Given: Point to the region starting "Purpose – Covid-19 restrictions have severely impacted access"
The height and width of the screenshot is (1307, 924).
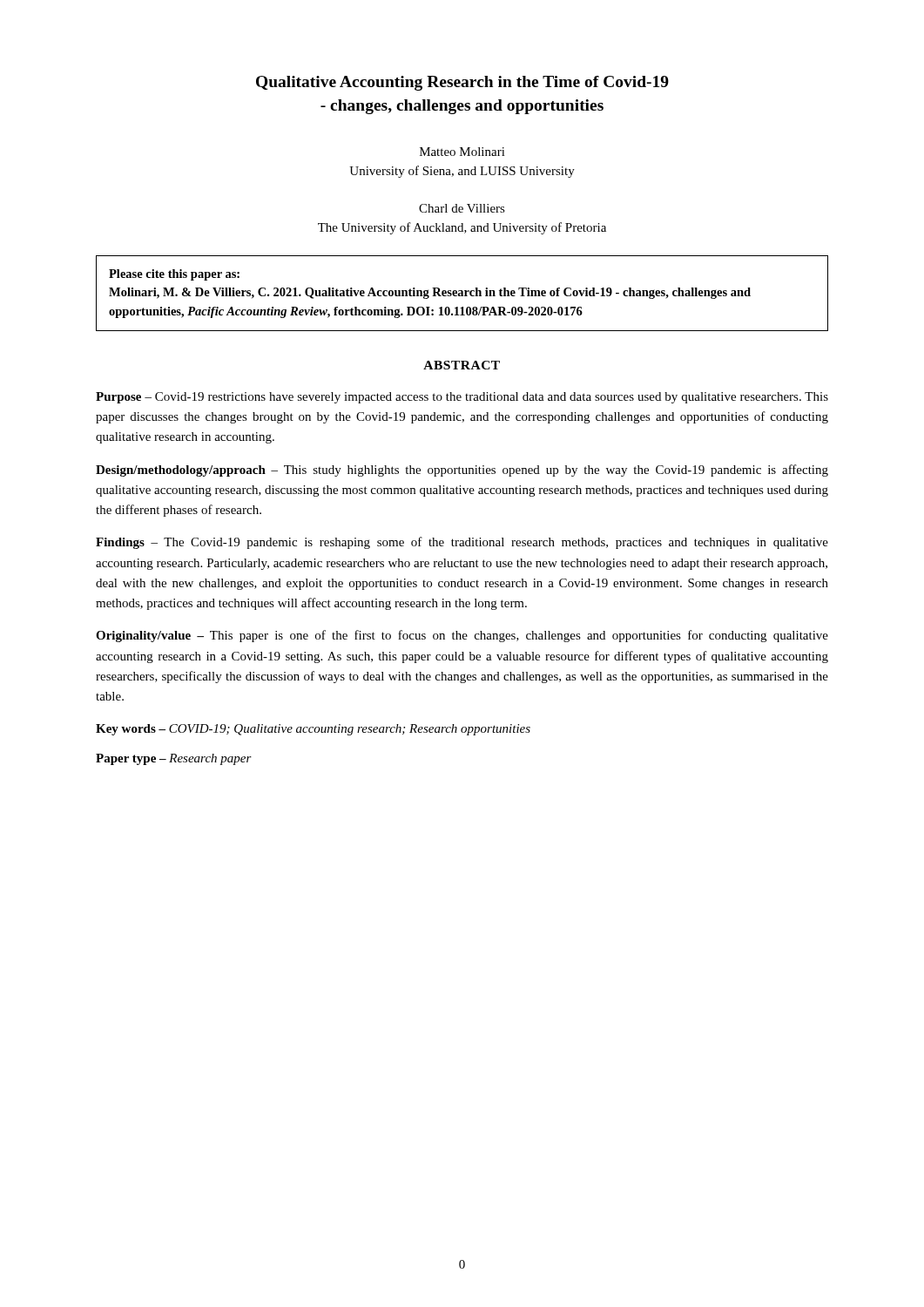Looking at the screenshot, I should pyautogui.click(x=462, y=417).
